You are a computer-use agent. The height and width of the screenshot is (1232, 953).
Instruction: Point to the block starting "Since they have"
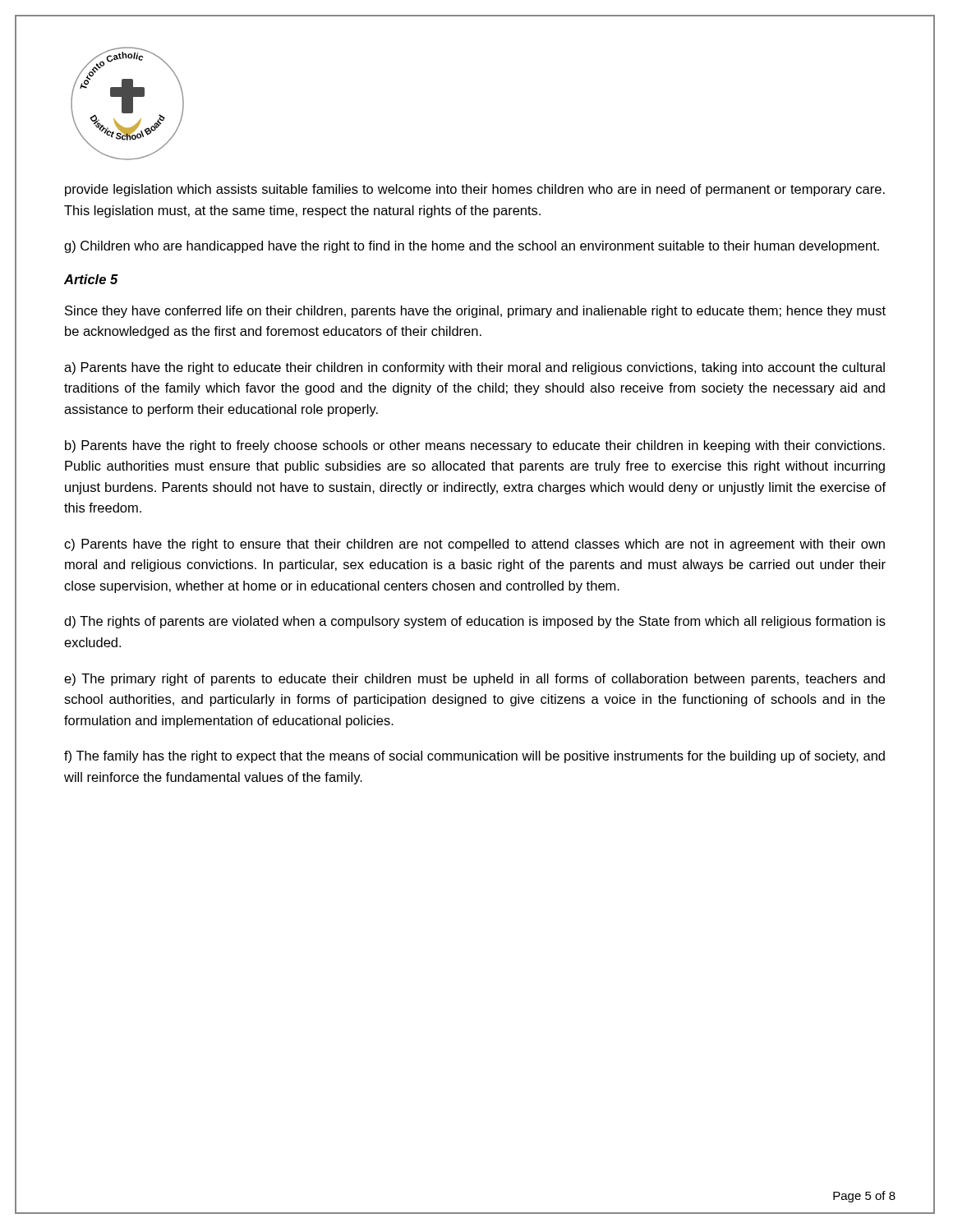point(475,321)
